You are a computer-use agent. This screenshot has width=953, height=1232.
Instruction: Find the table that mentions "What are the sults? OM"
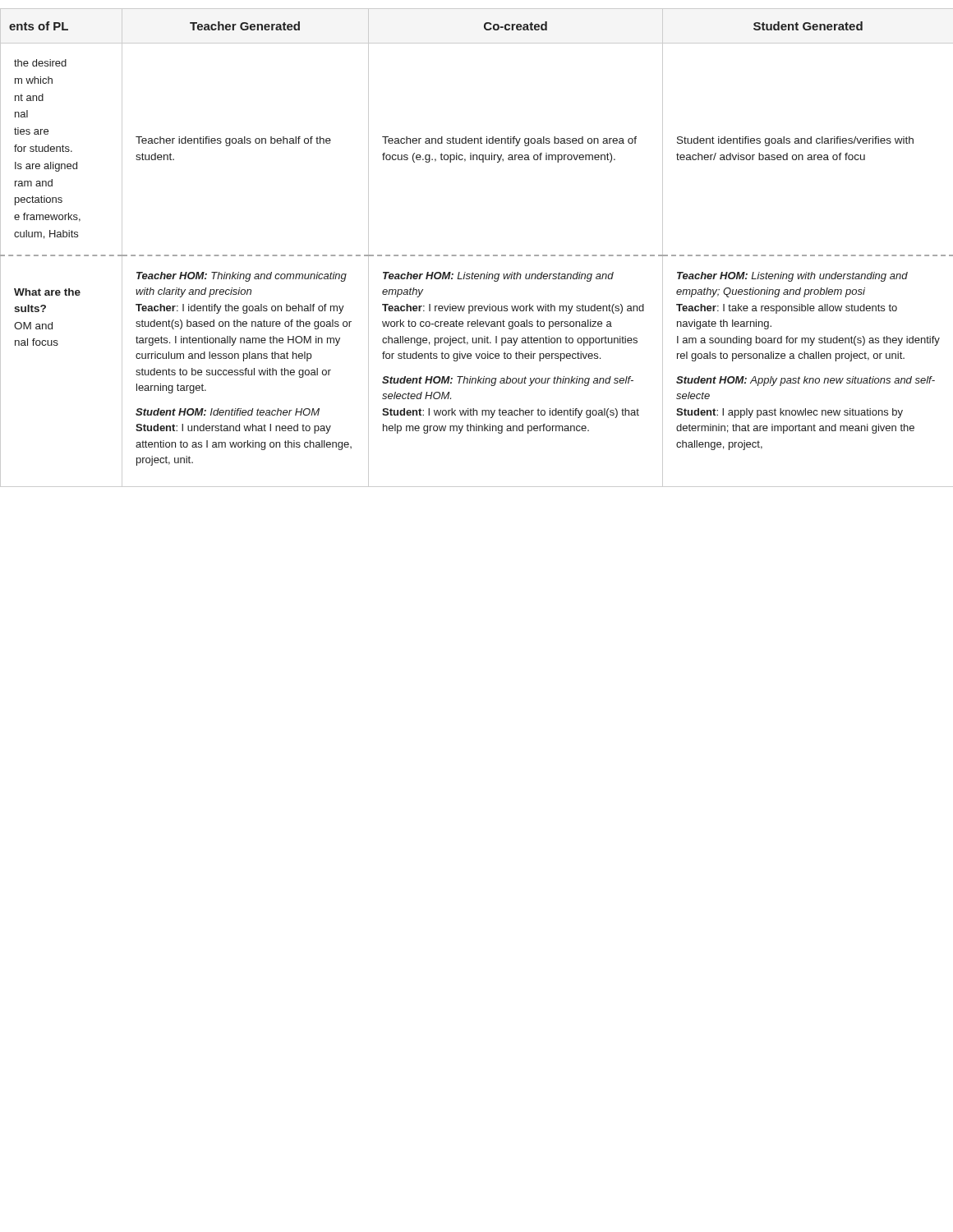tap(476, 248)
